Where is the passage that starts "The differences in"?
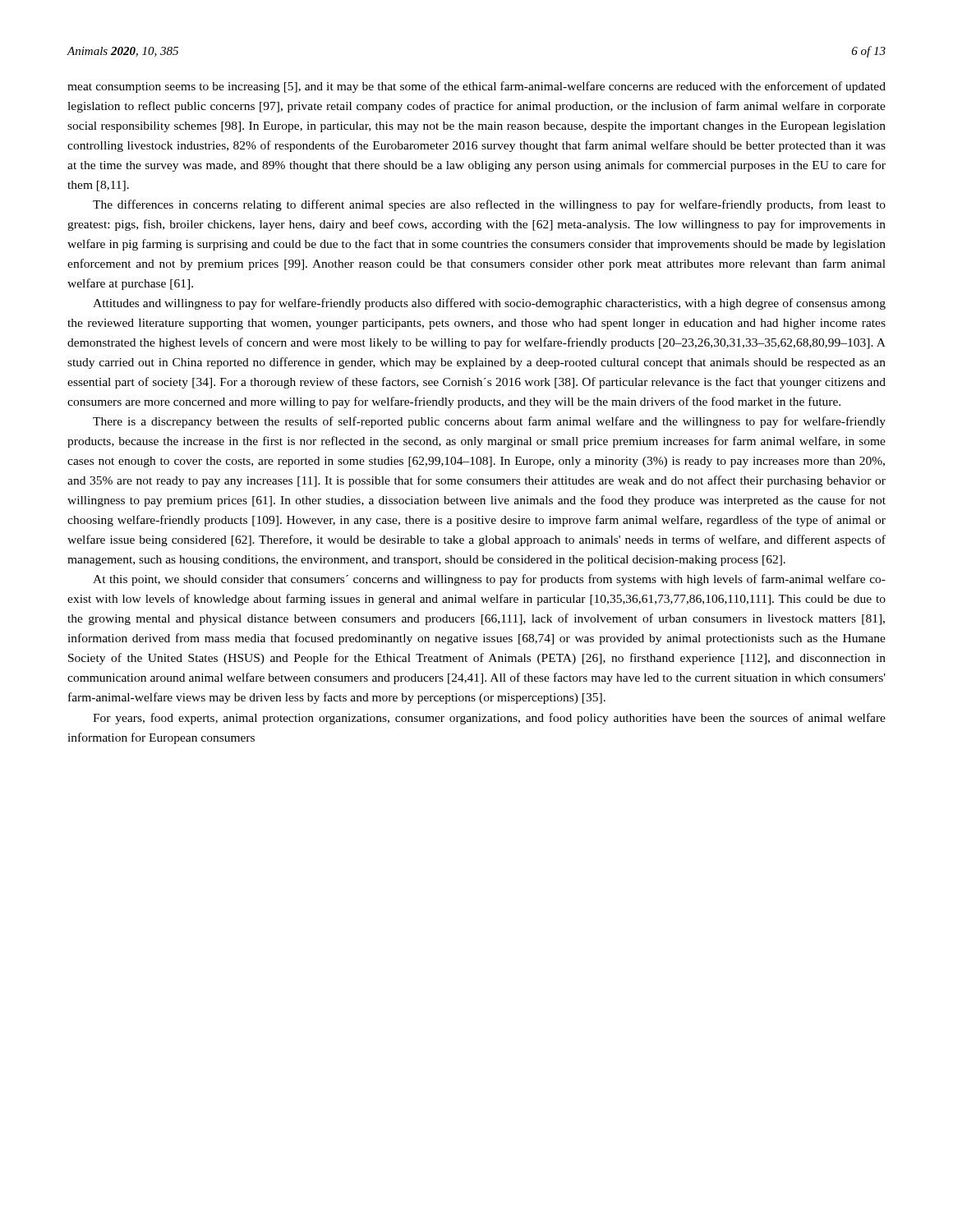 pyautogui.click(x=476, y=244)
